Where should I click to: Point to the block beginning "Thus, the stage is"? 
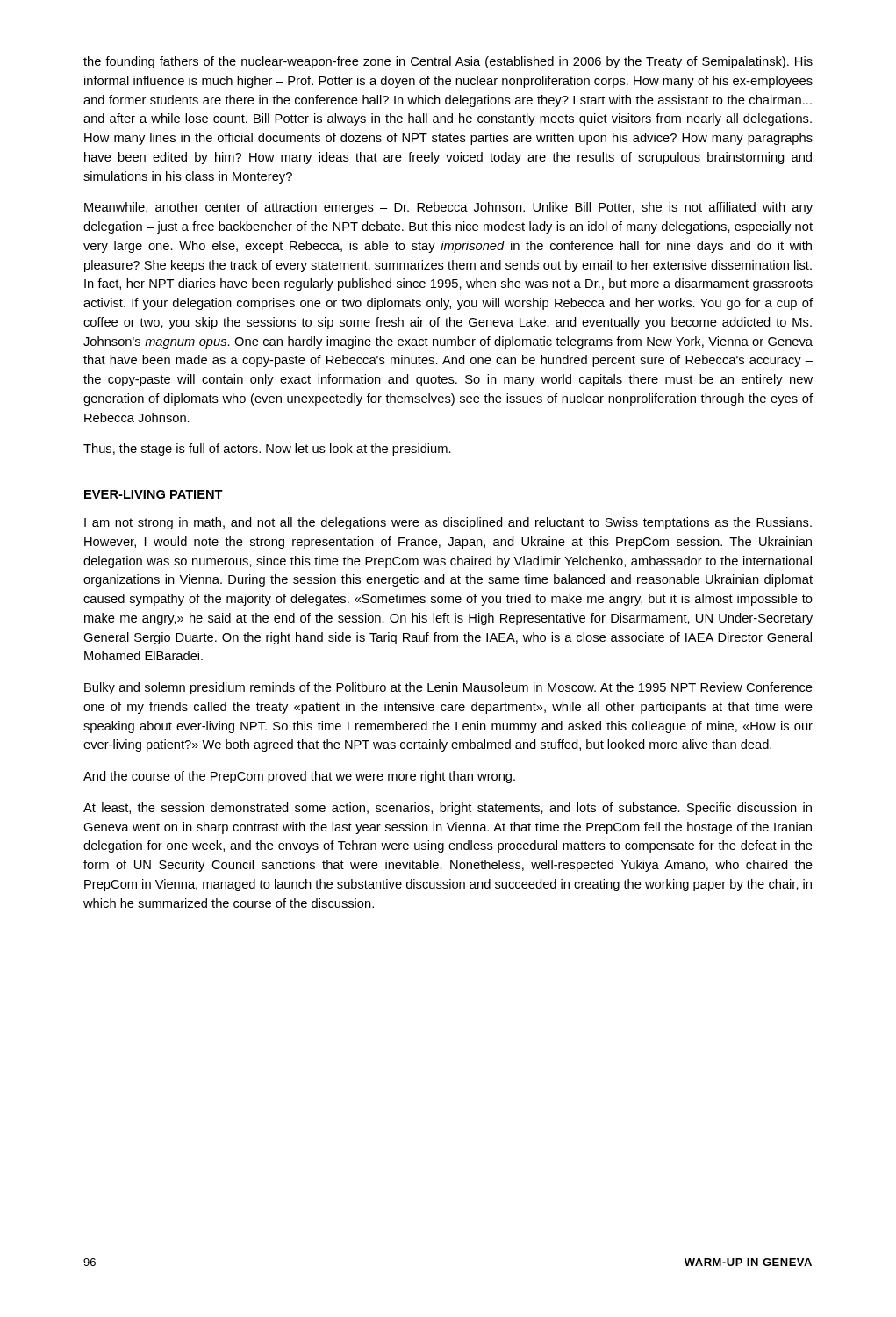pyautogui.click(x=267, y=449)
